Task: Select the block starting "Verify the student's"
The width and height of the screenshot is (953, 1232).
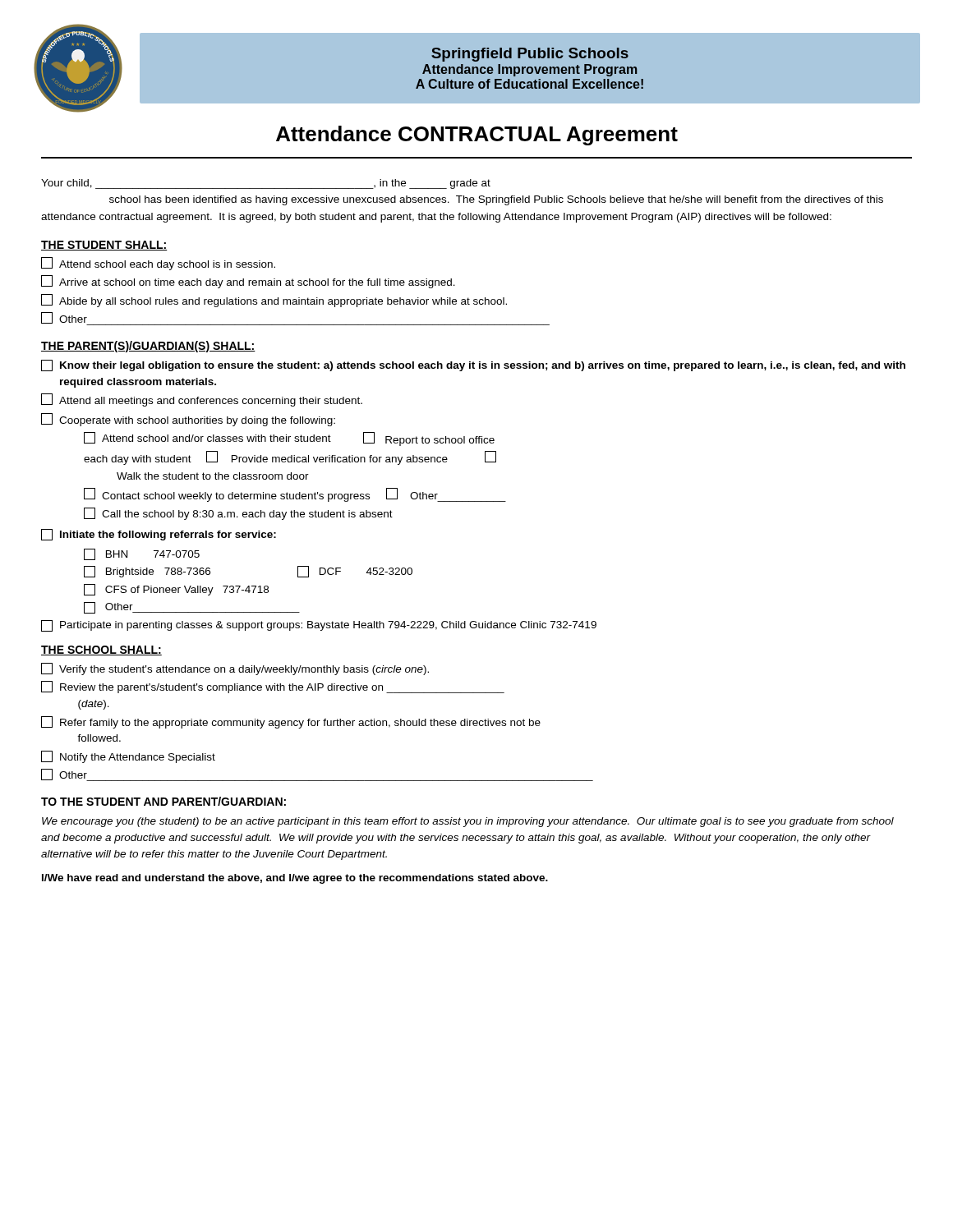Action: tap(235, 669)
